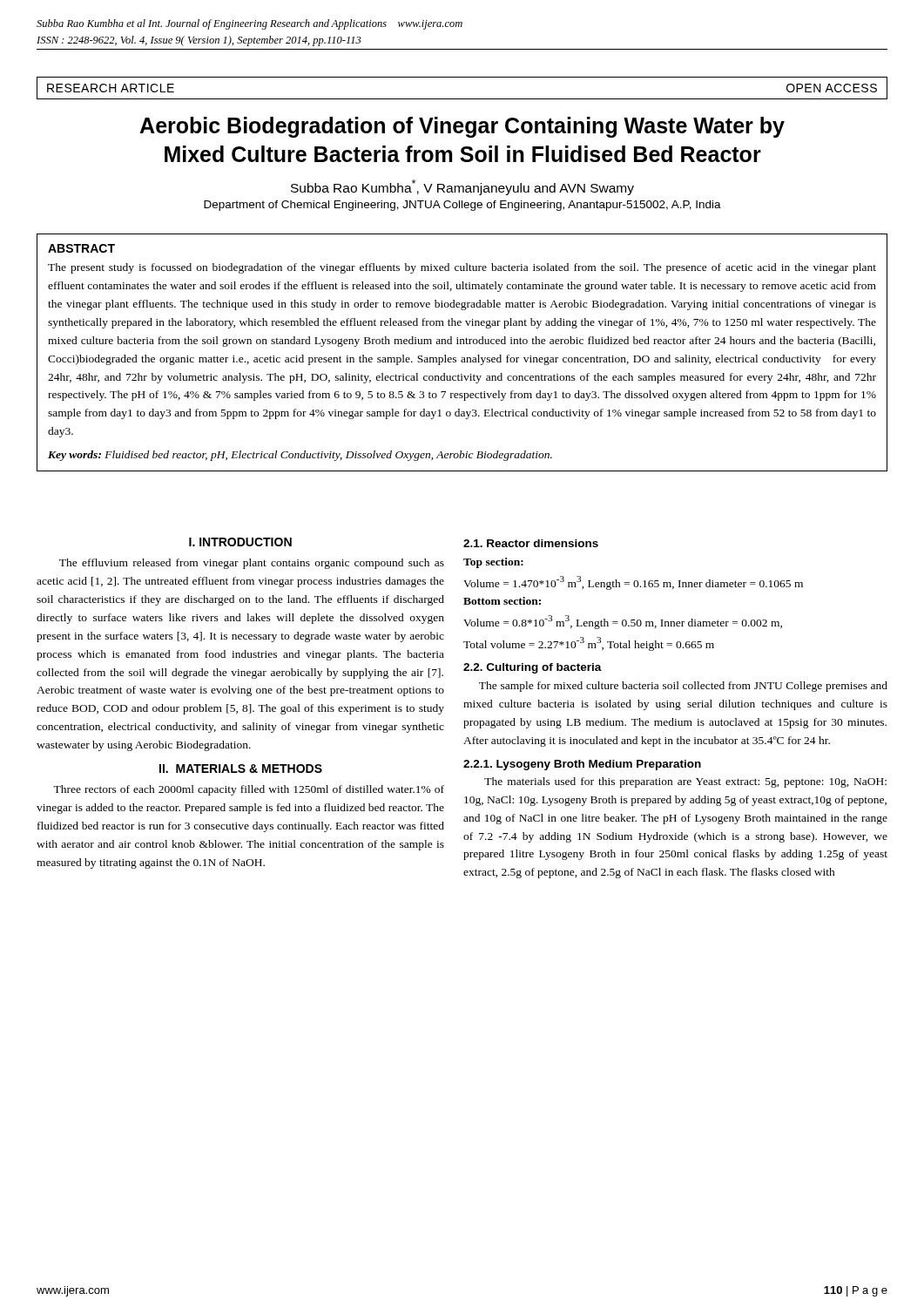Locate the block of text that opens with "The materials used for this preparation are"
The height and width of the screenshot is (1307, 924).
tap(675, 827)
